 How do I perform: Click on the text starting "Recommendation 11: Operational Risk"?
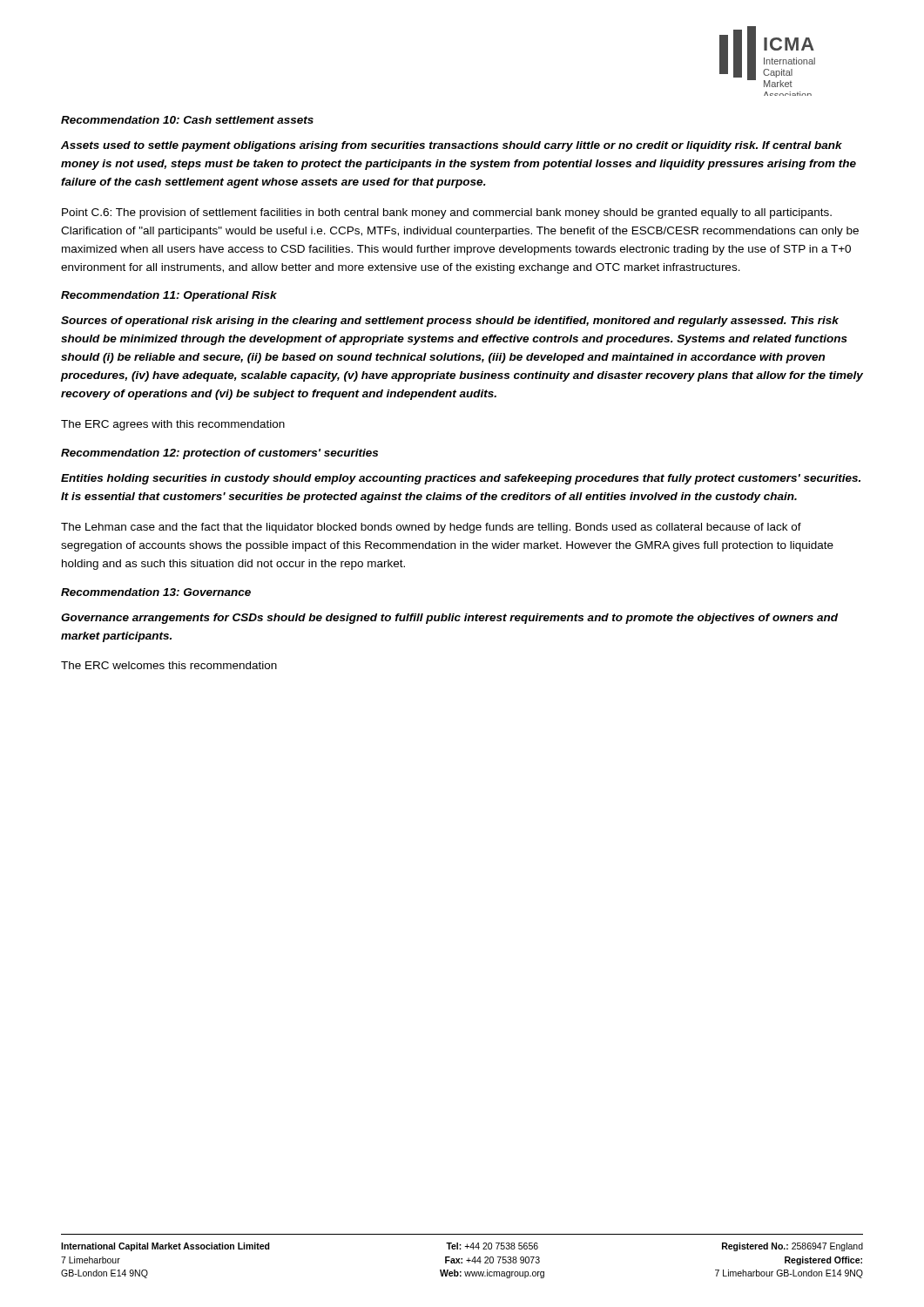(169, 295)
